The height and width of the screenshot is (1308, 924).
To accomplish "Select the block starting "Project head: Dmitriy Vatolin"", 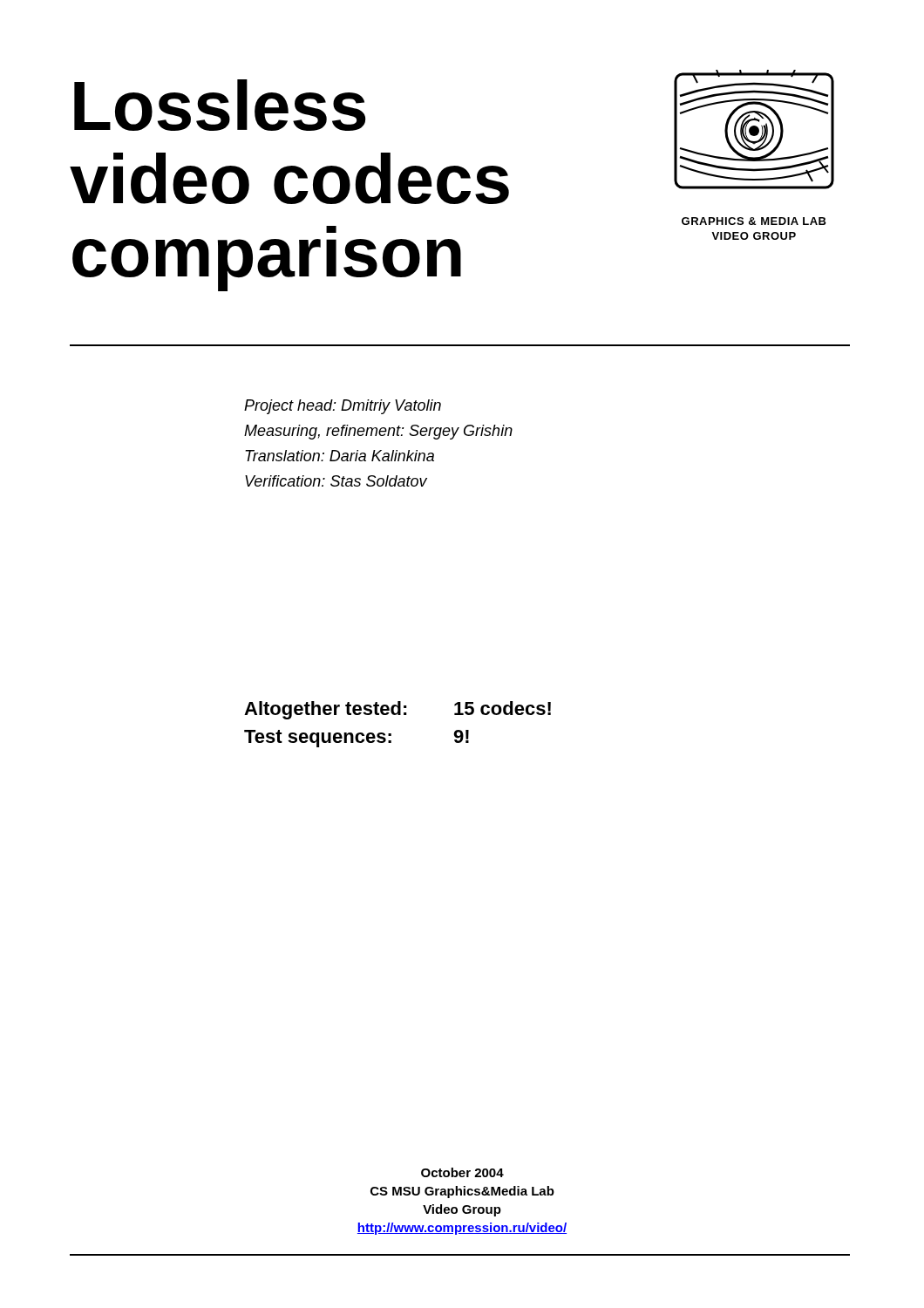I will tap(378, 444).
